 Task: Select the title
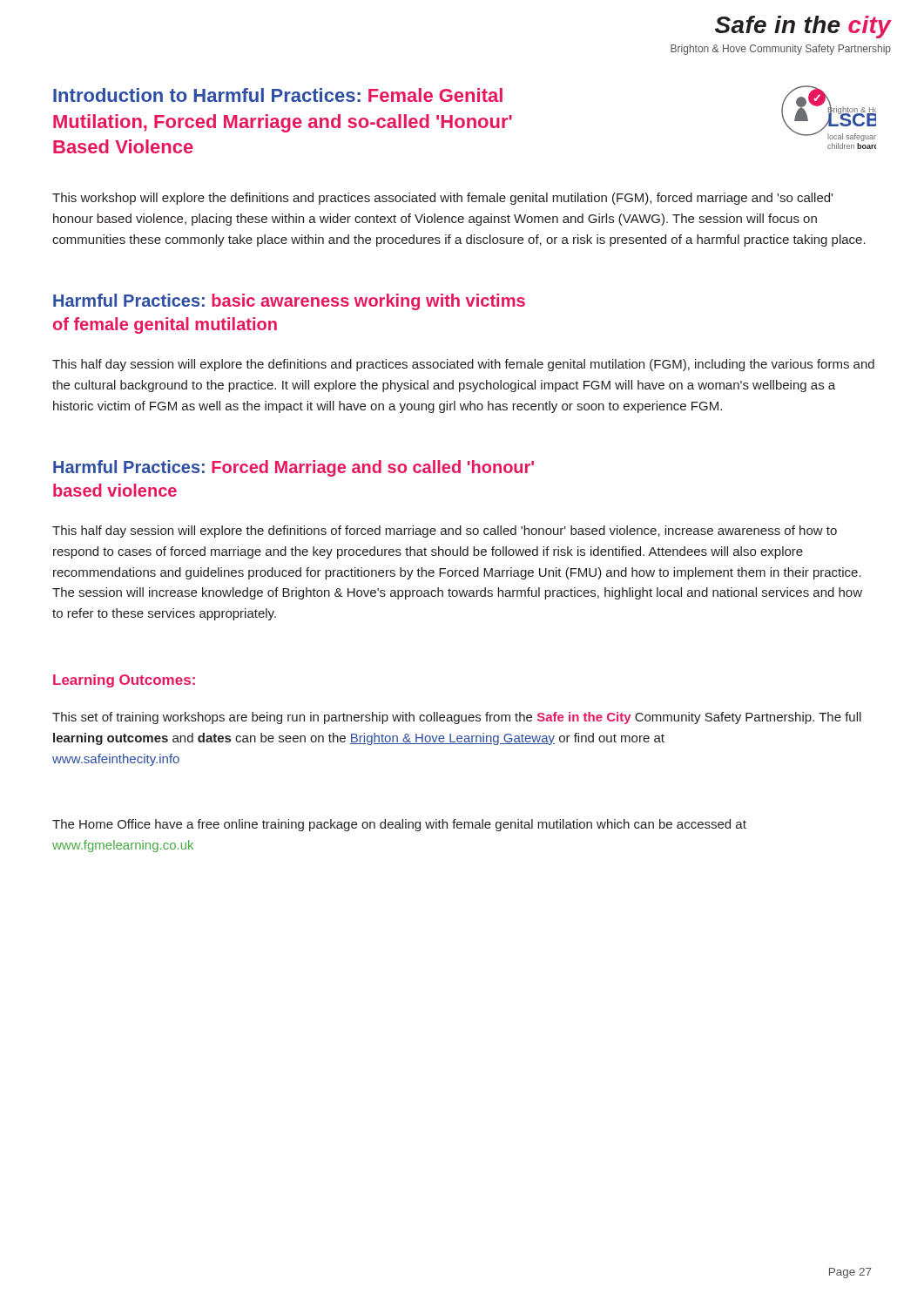click(464, 126)
